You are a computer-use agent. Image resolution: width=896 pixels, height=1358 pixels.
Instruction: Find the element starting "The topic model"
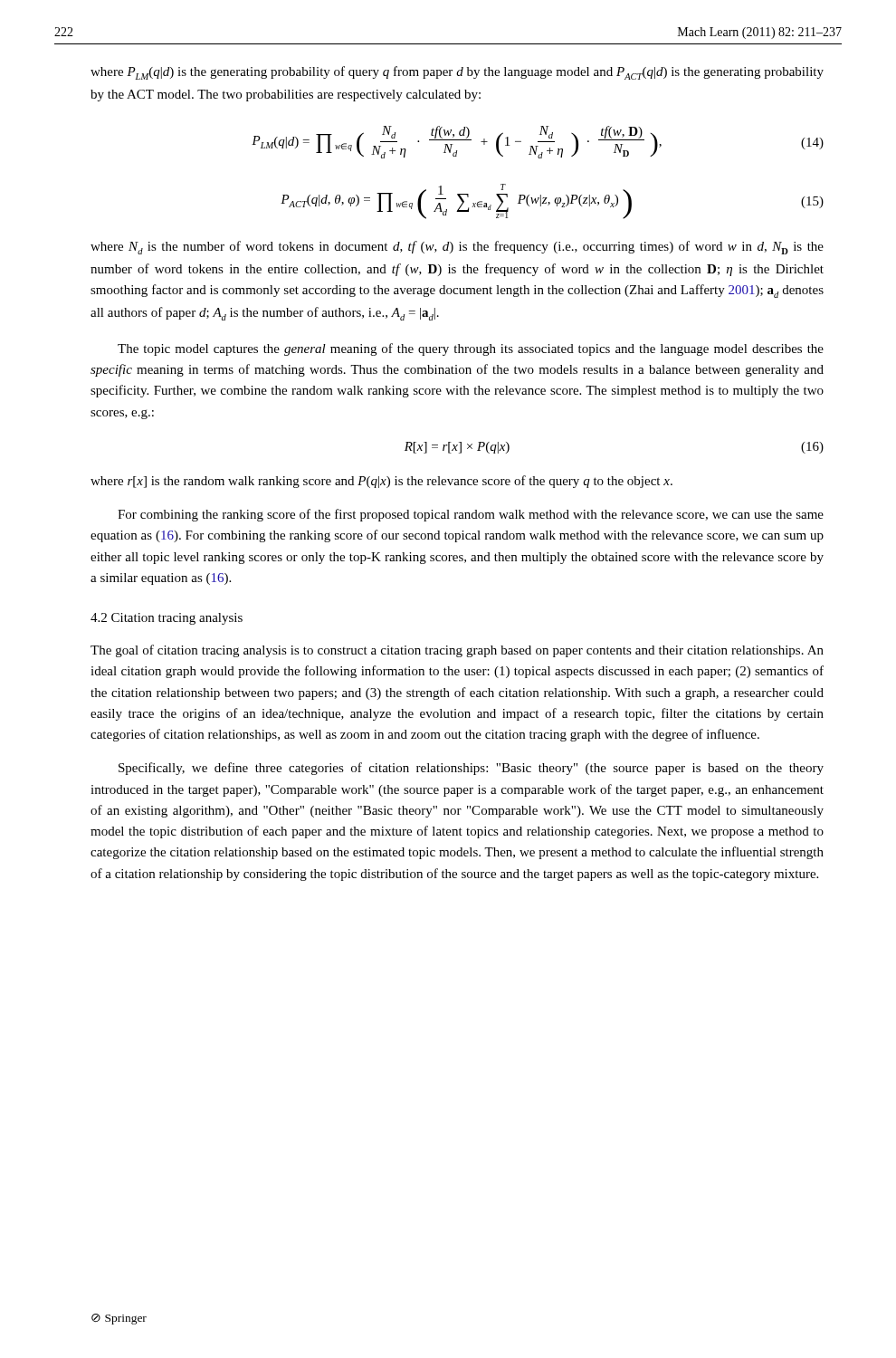457,381
